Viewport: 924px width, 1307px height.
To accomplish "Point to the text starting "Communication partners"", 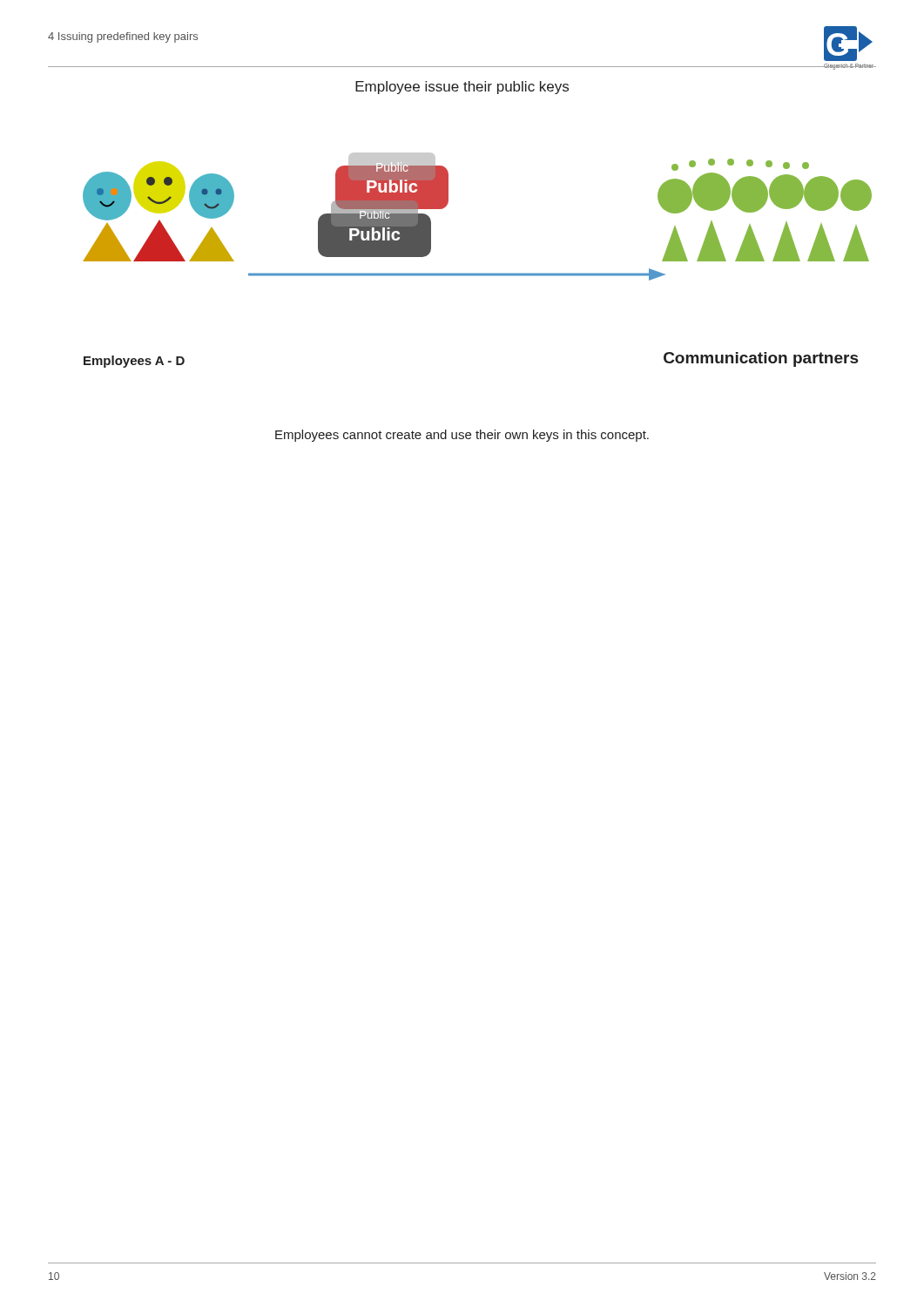I will point(761,358).
